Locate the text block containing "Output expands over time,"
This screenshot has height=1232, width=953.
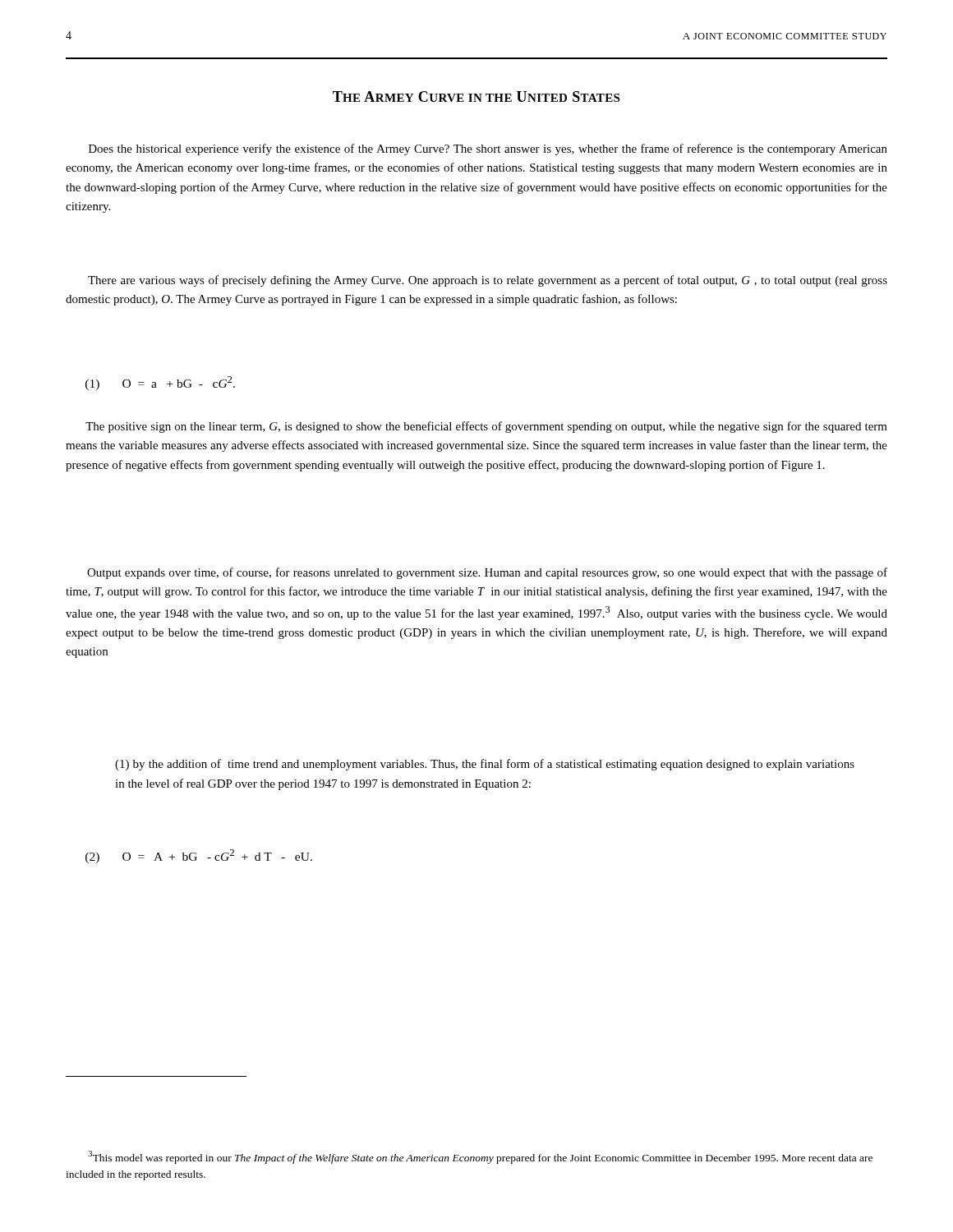(x=476, y=612)
